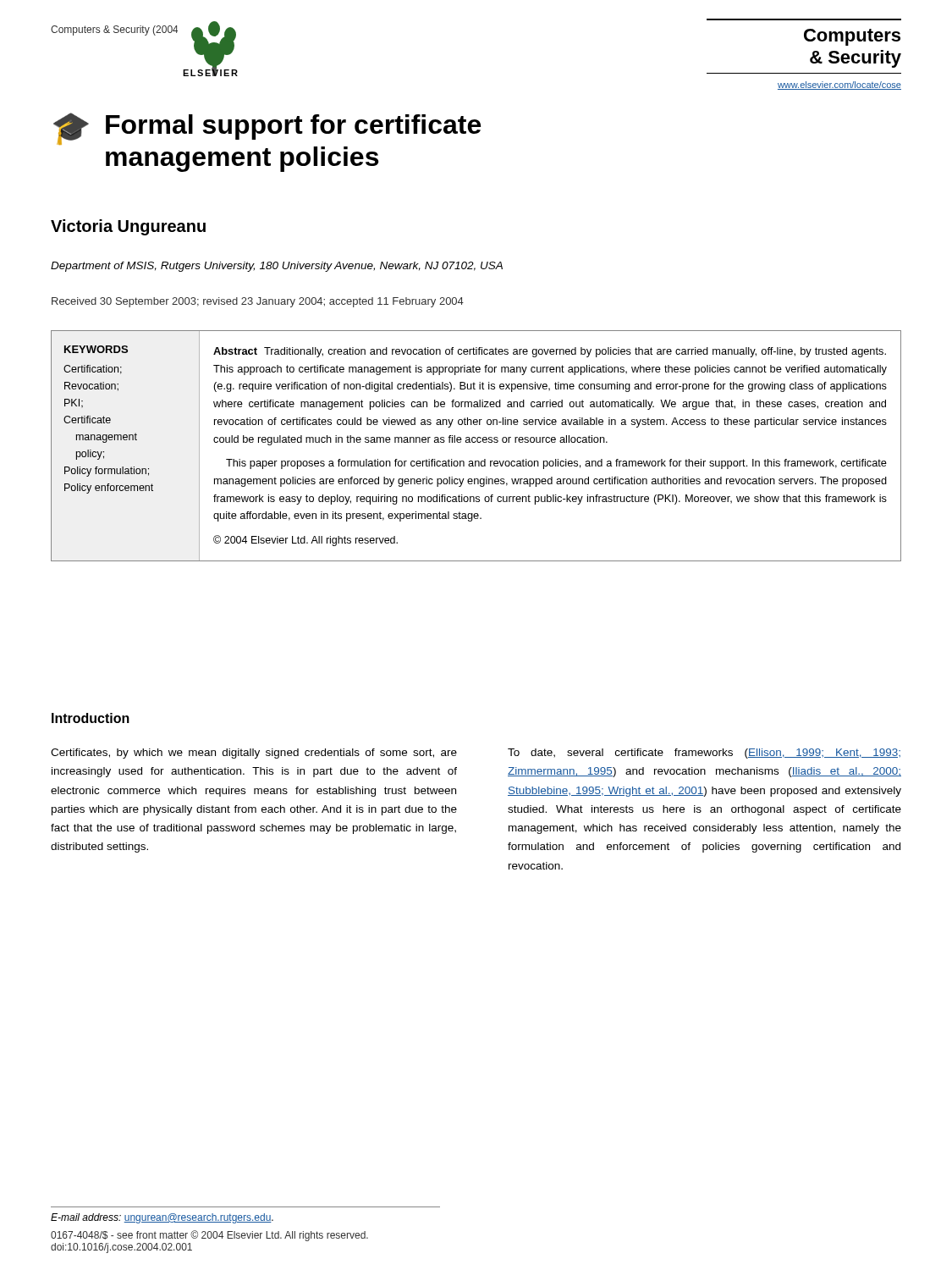Locate the text block containing "KEYWORDS Certification; Revocation;"

coord(476,446)
